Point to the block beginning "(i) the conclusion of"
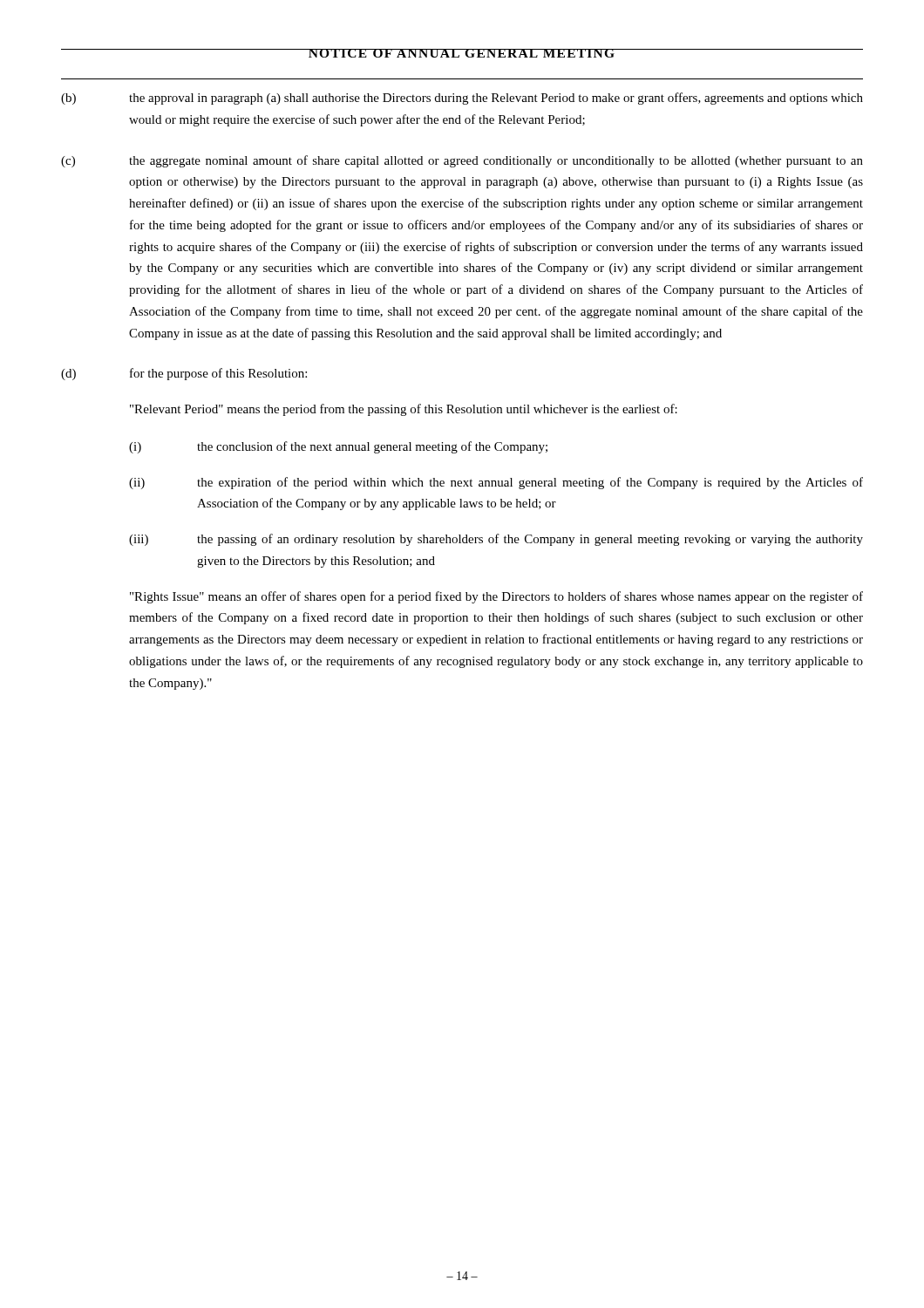 pos(496,447)
